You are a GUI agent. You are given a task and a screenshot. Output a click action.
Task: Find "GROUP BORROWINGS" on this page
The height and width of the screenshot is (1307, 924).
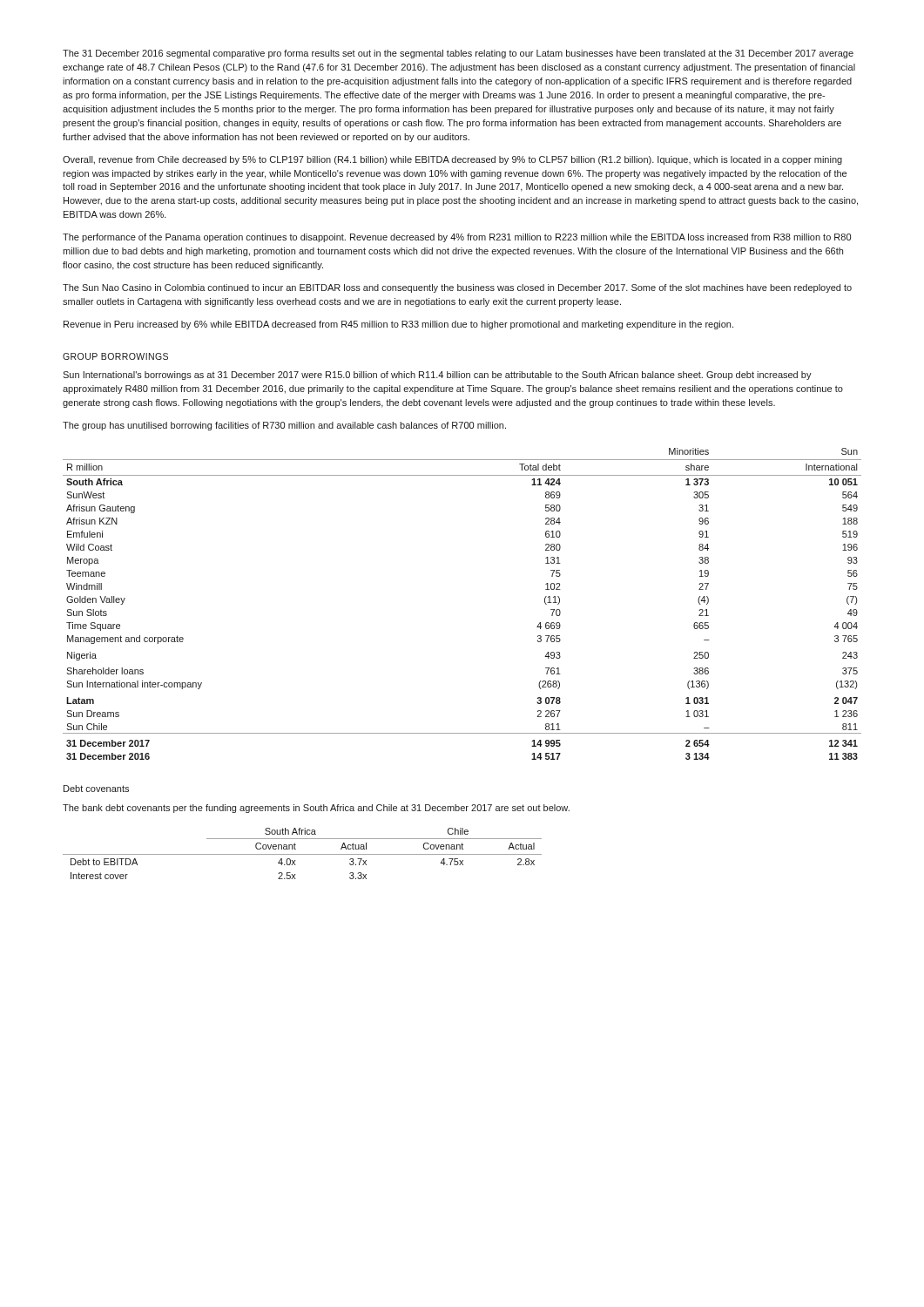115,356
